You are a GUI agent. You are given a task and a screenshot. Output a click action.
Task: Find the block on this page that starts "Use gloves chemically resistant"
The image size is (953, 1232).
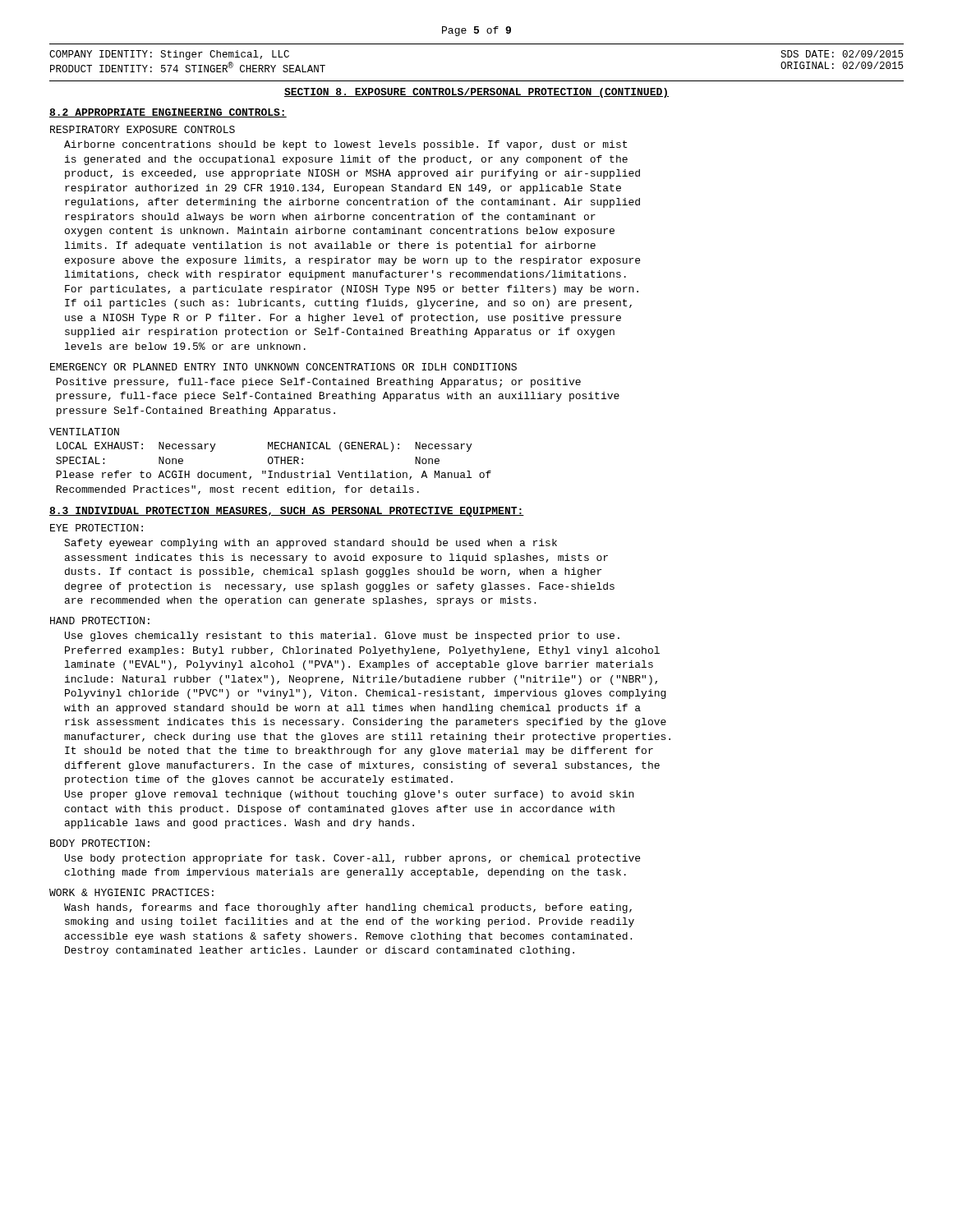click(368, 730)
